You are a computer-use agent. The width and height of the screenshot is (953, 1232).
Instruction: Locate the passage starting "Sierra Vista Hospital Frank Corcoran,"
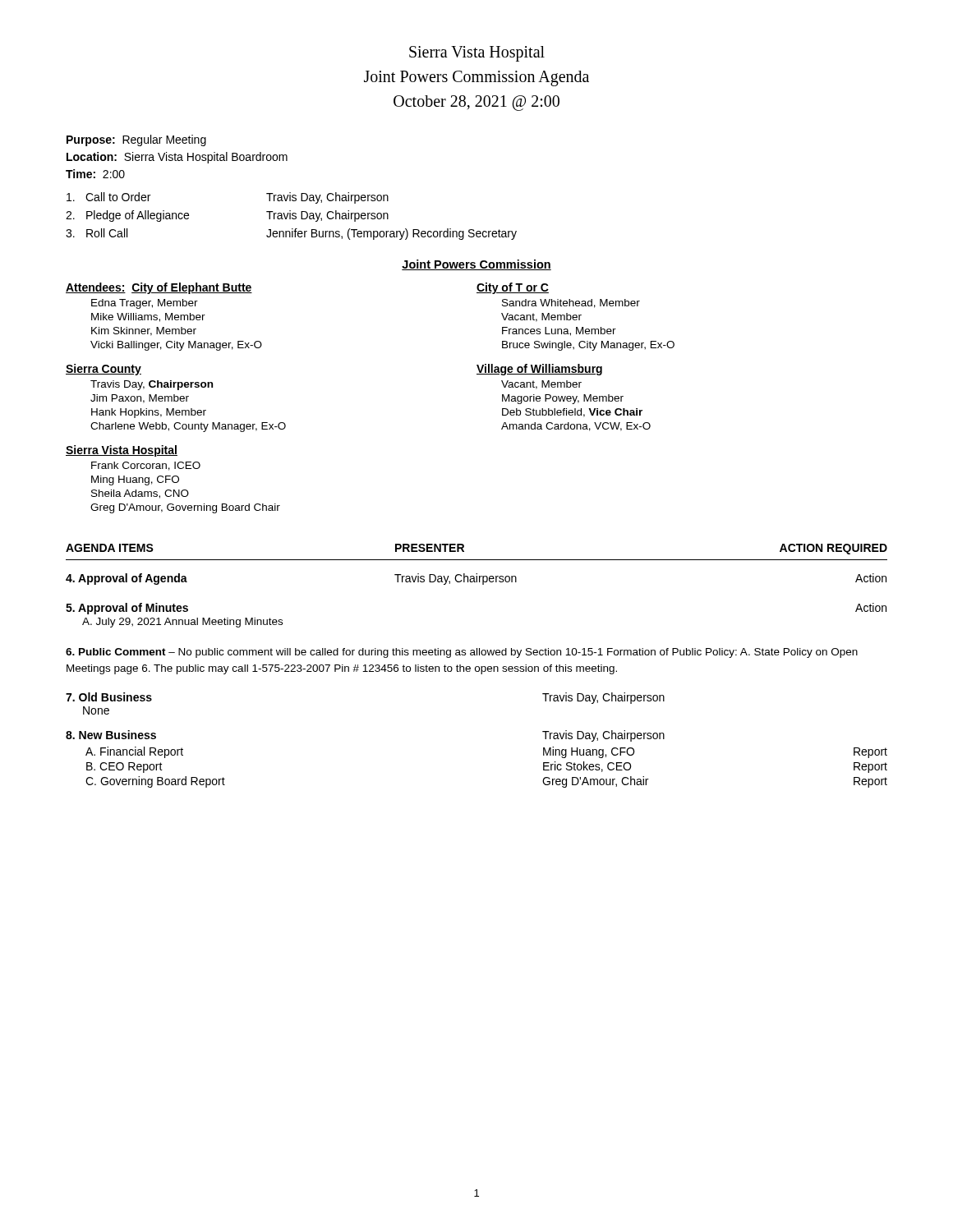point(122,451)
